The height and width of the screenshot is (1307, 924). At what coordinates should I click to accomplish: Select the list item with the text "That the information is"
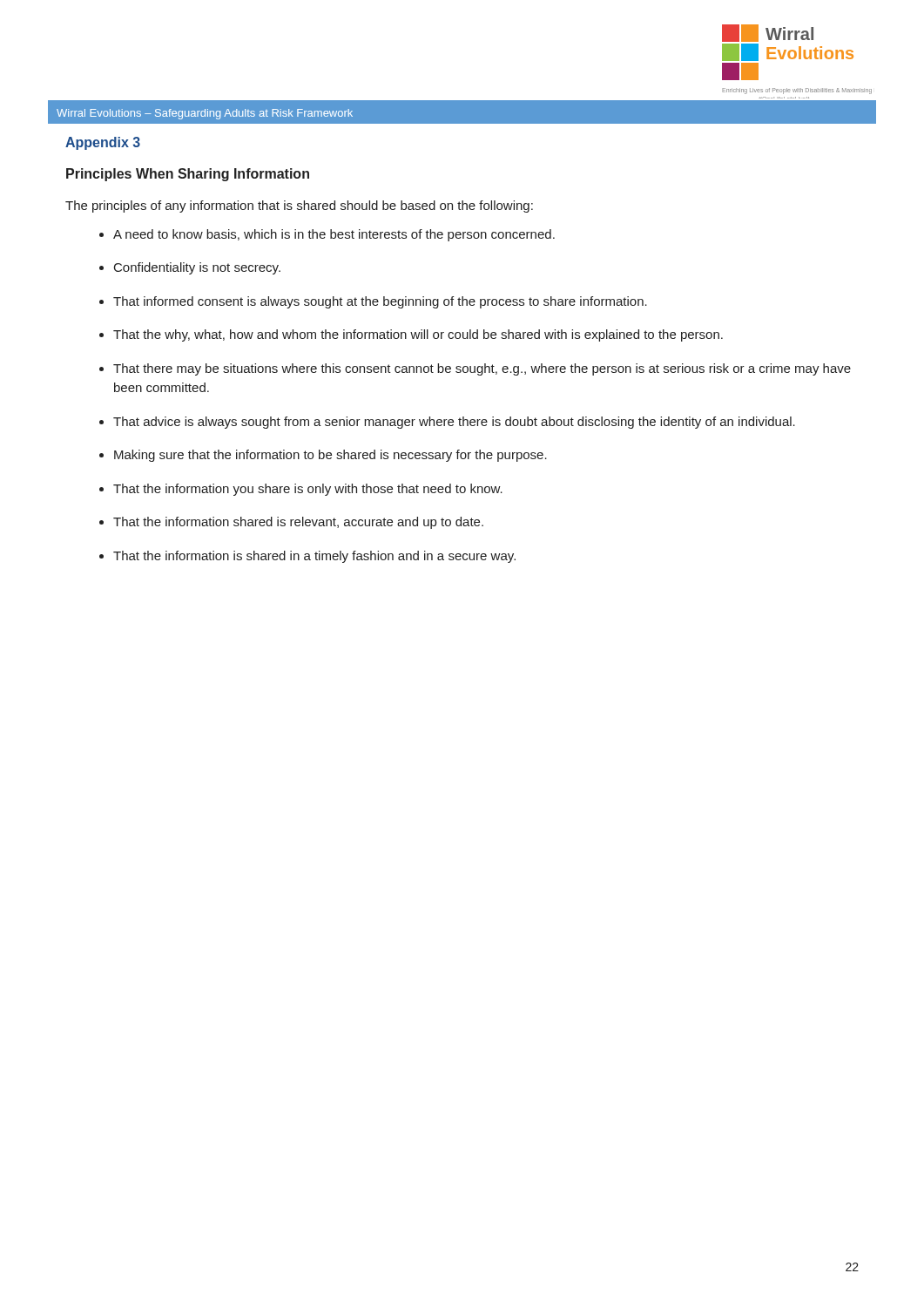tap(315, 555)
